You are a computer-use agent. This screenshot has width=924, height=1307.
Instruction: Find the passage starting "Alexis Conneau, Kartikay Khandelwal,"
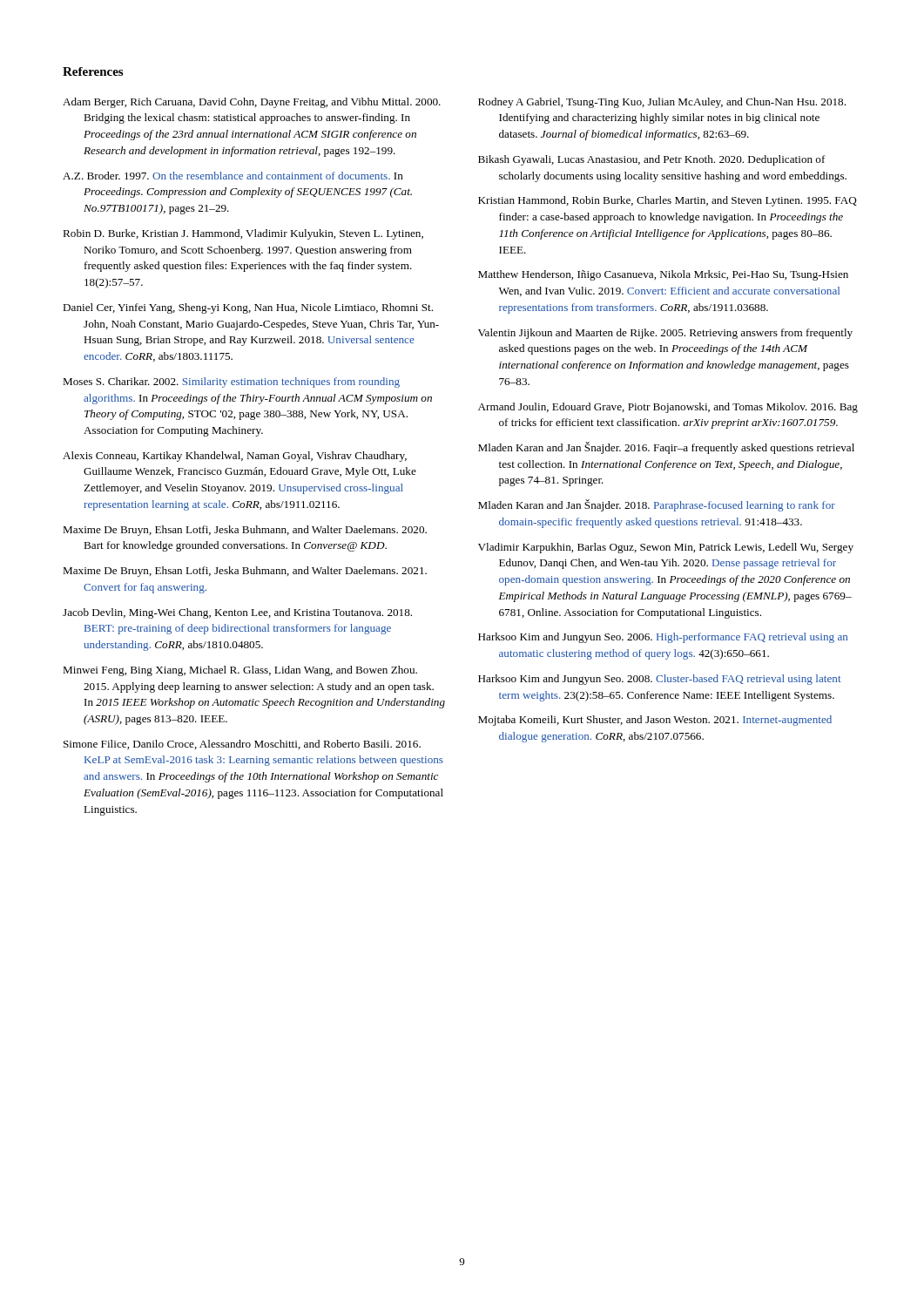pos(239,479)
